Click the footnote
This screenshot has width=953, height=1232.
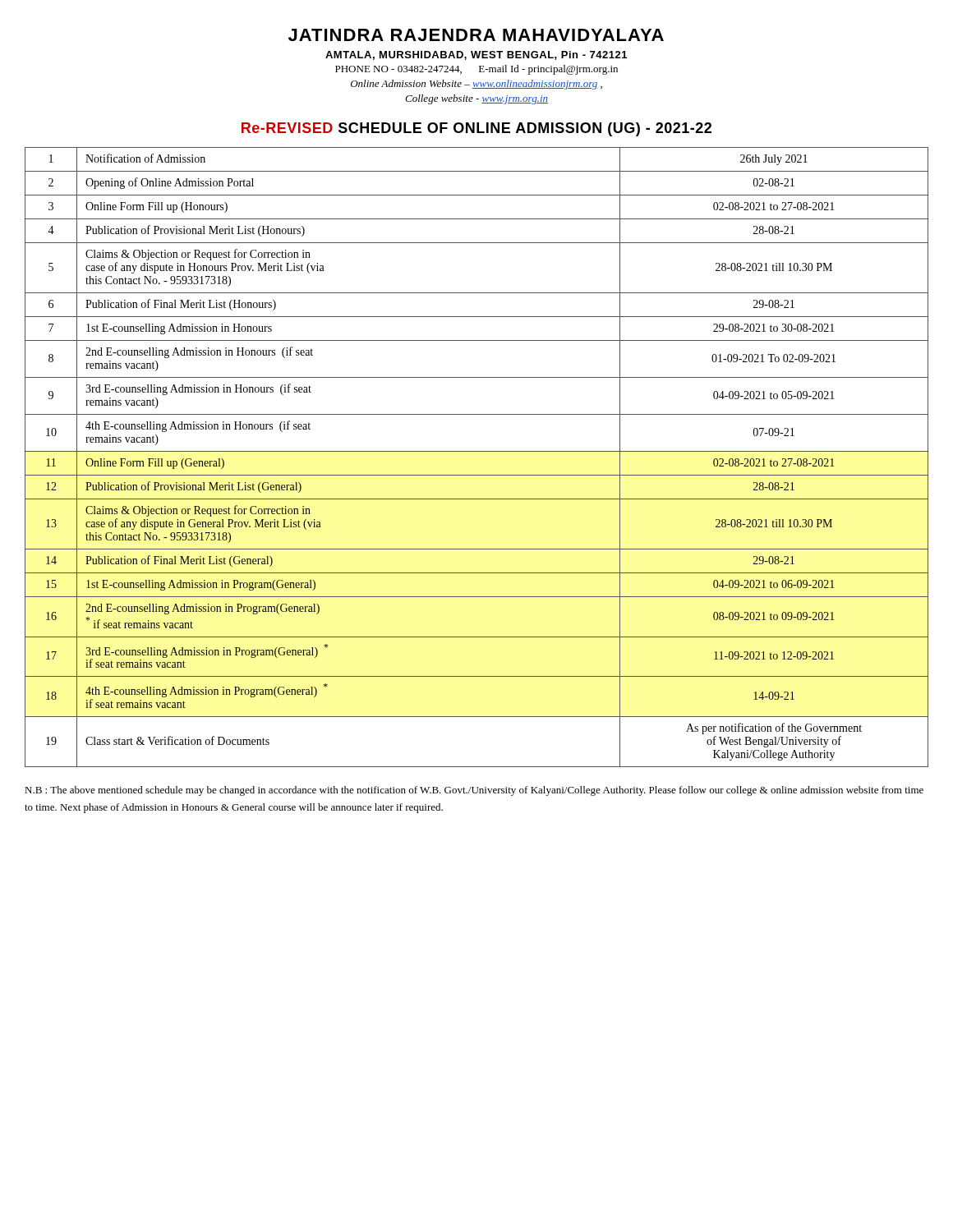pyautogui.click(x=474, y=798)
